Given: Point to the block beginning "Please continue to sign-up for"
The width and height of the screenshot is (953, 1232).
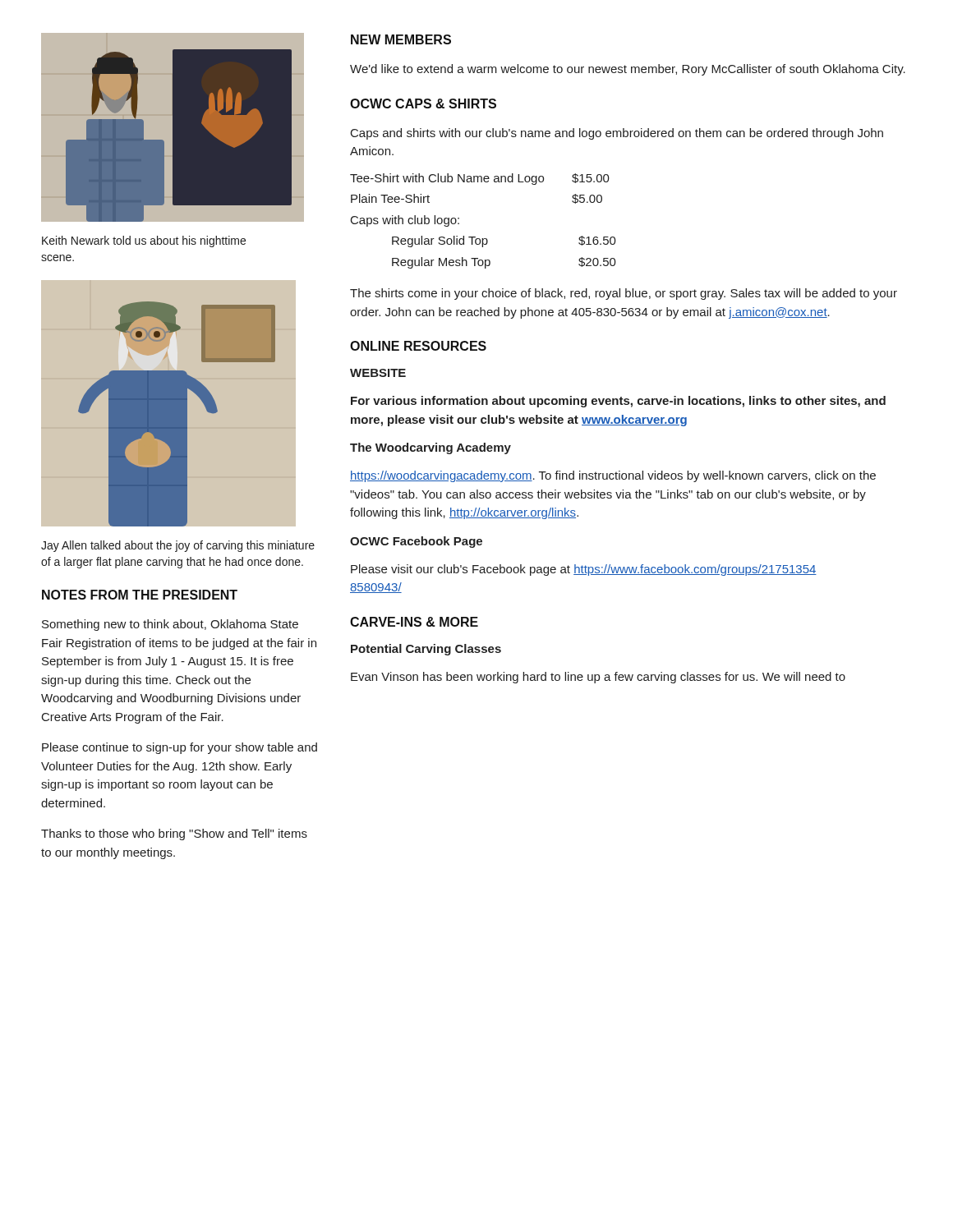Looking at the screenshot, I should (181, 776).
